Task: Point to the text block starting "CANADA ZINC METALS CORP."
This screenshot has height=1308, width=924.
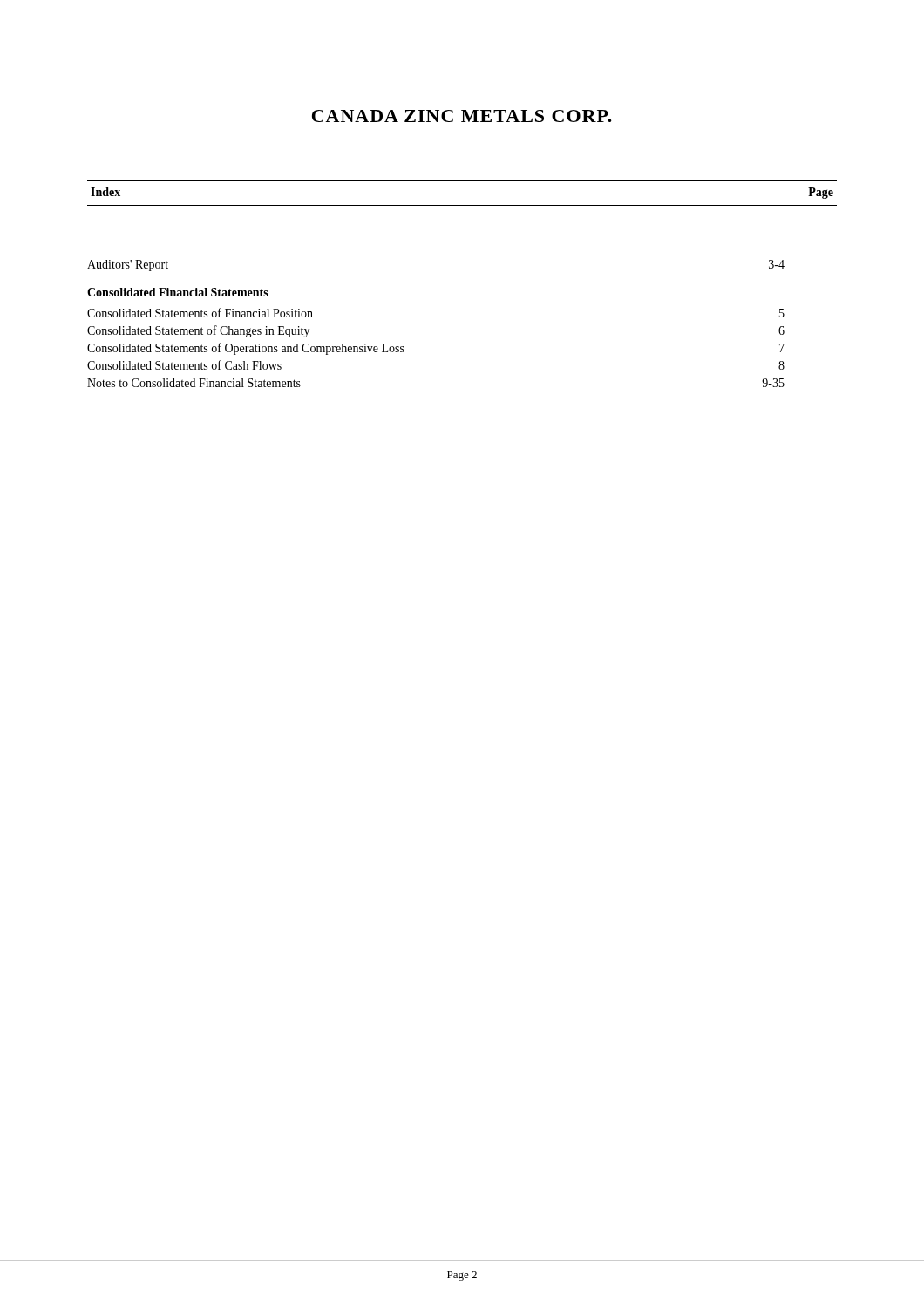Action: coord(462,116)
